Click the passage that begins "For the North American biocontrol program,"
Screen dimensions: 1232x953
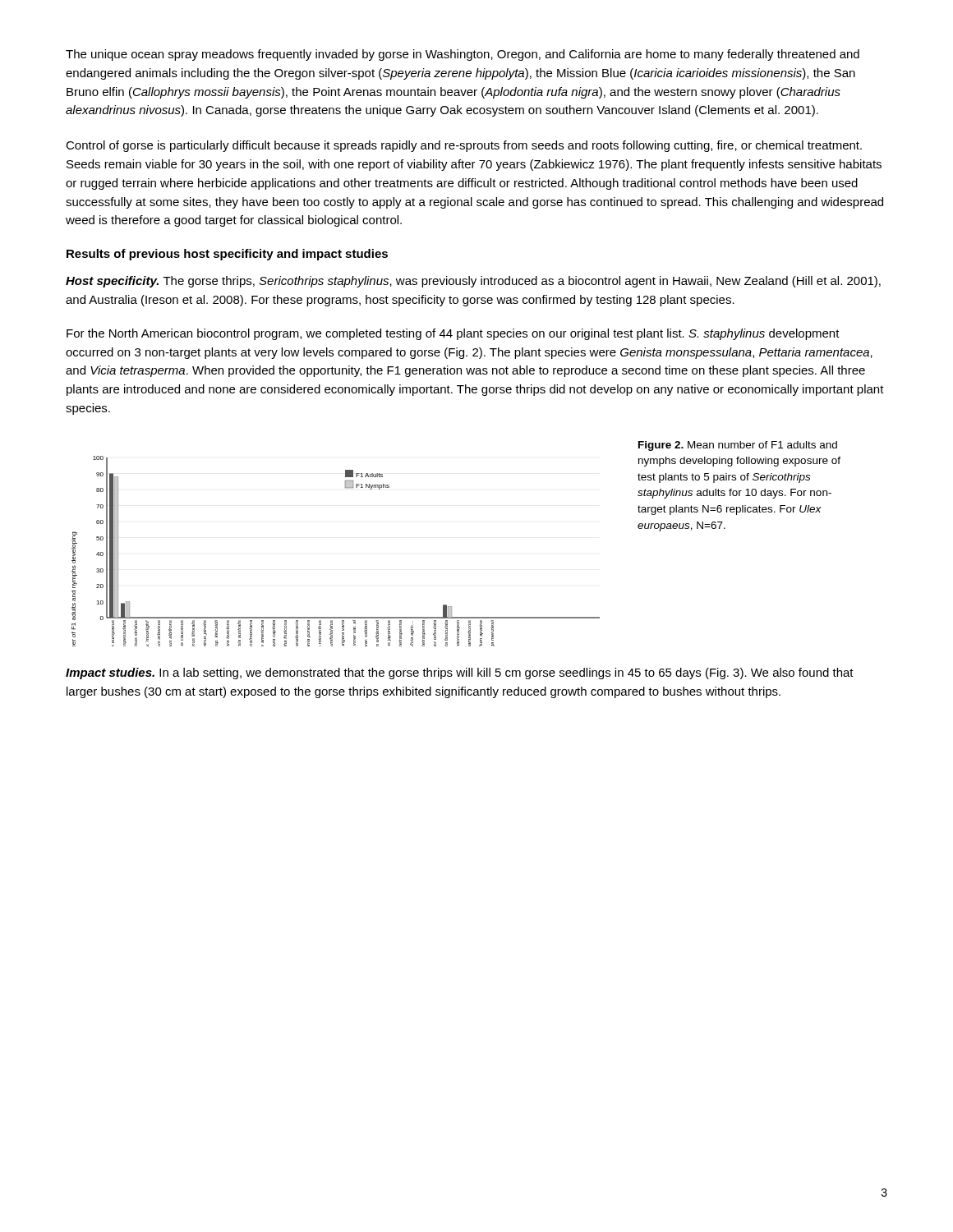point(475,370)
